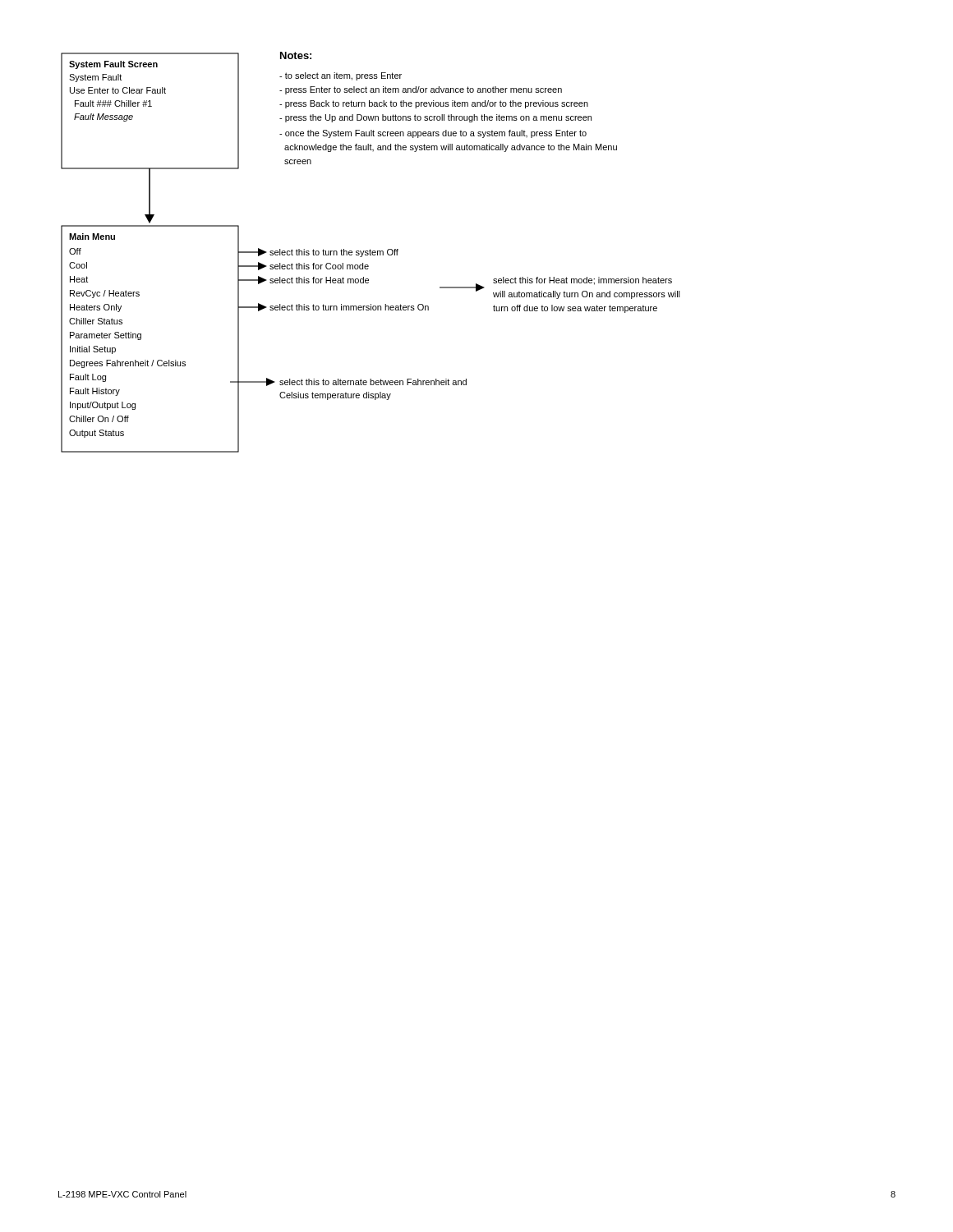
Task: Click on the flowchart
Action: click(x=304, y=255)
